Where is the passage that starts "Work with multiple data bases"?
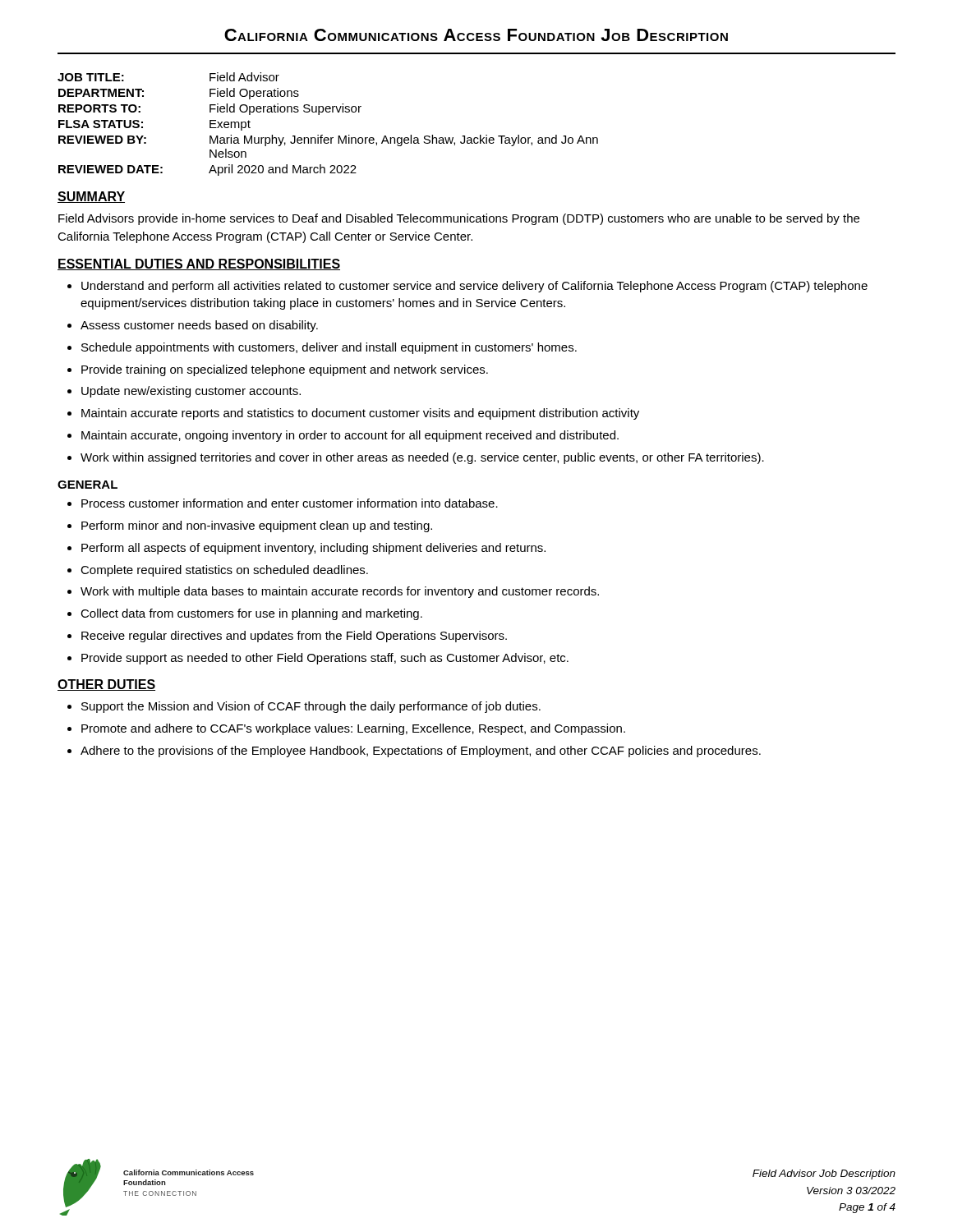Viewport: 953px width, 1232px height. (340, 591)
